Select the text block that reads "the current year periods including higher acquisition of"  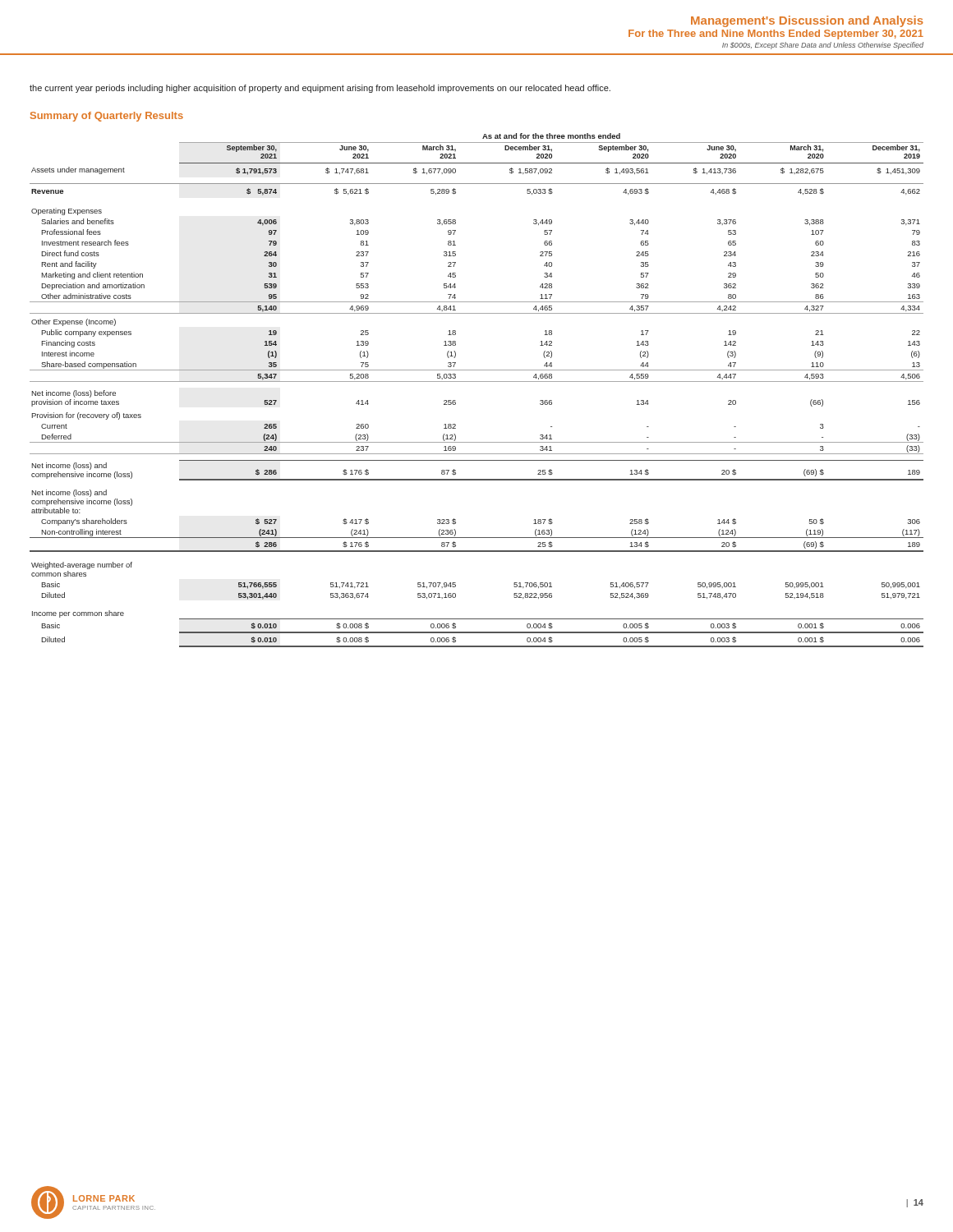click(x=320, y=88)
